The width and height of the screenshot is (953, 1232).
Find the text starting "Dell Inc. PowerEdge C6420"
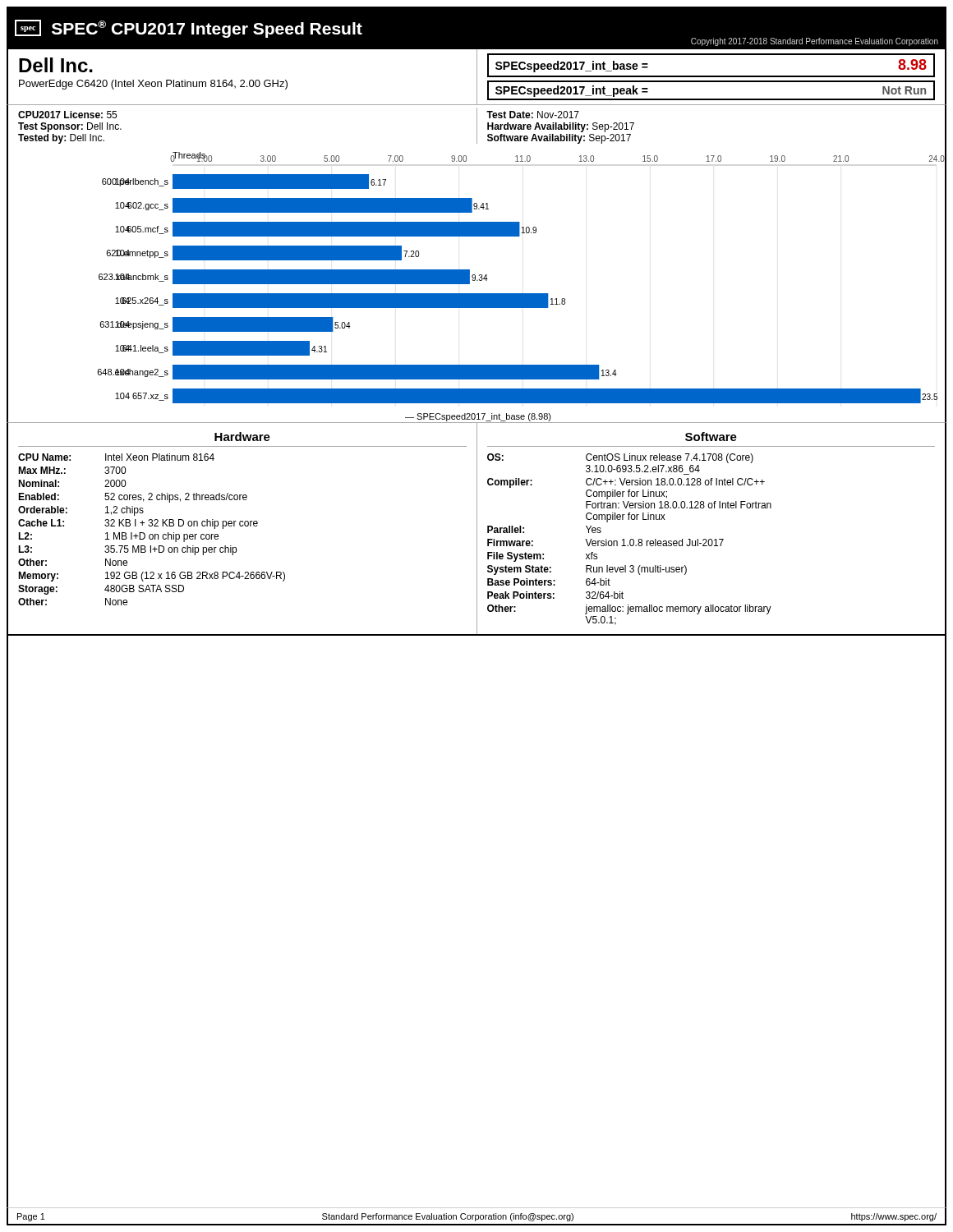click(242, 72)
